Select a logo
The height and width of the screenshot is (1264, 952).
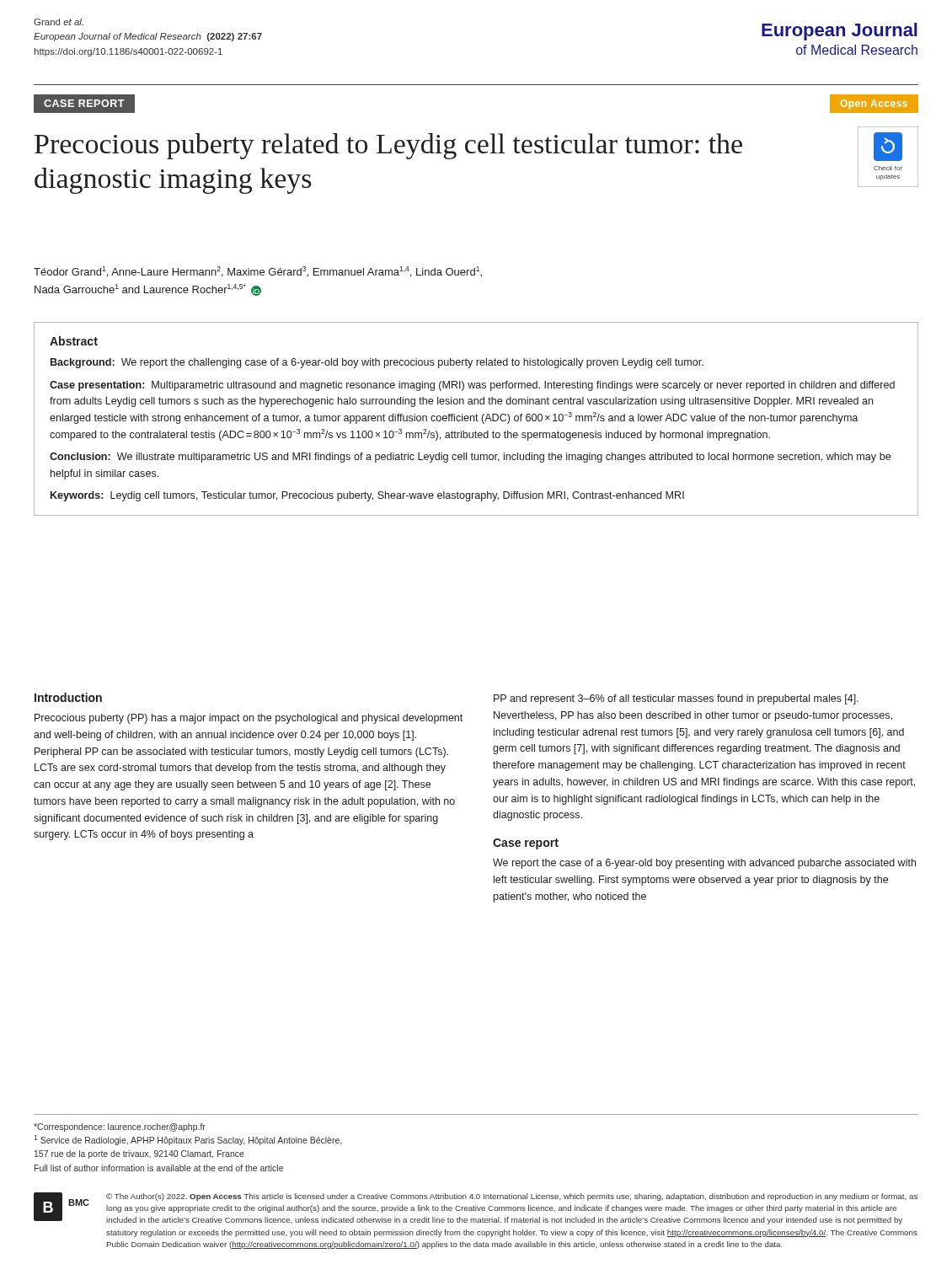pos(64,1208)
